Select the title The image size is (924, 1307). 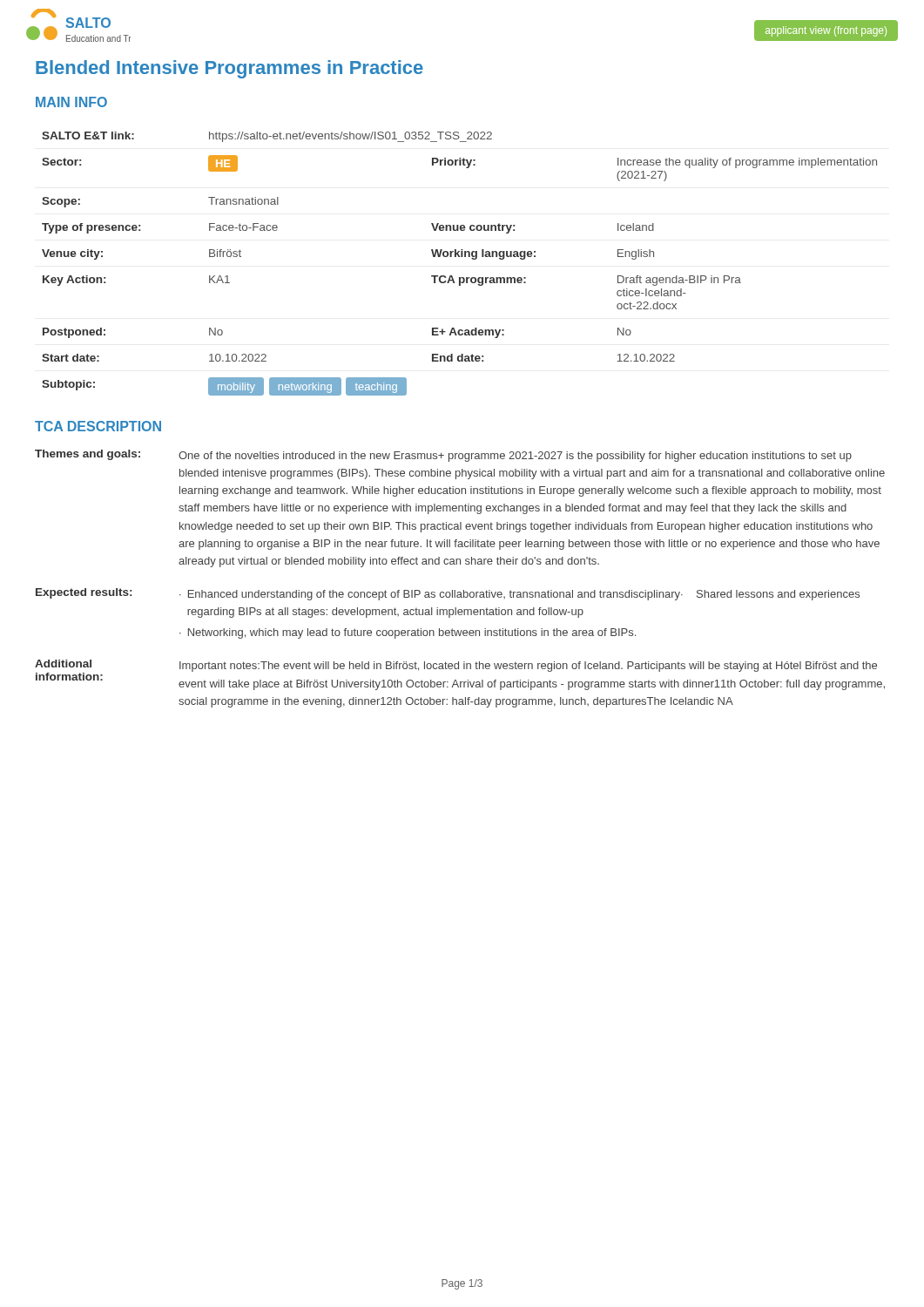pos(229,68)
